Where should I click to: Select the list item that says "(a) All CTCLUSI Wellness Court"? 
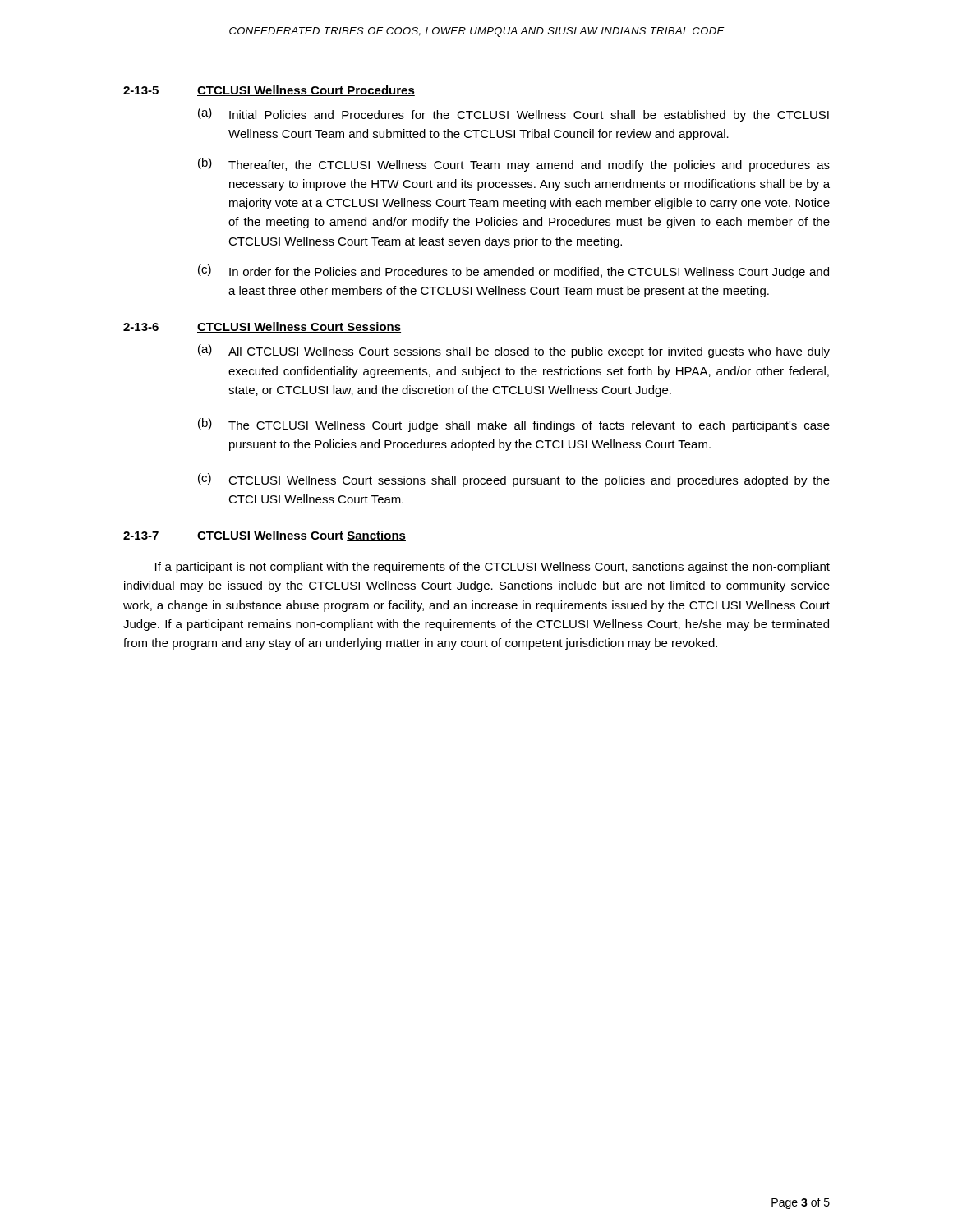point(513,371)
